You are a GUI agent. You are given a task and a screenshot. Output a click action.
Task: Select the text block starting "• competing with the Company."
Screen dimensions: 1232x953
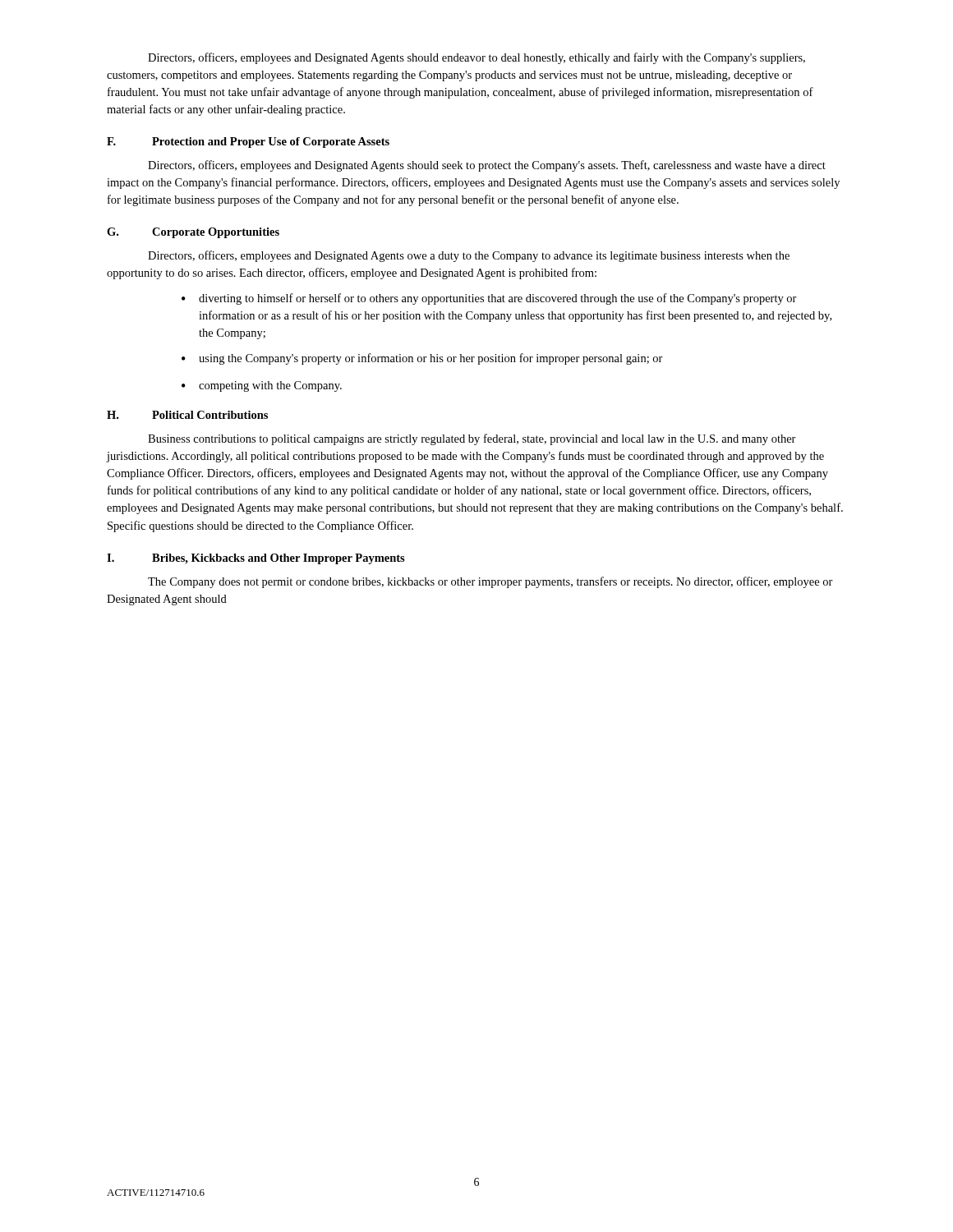(x=262, y=386)
